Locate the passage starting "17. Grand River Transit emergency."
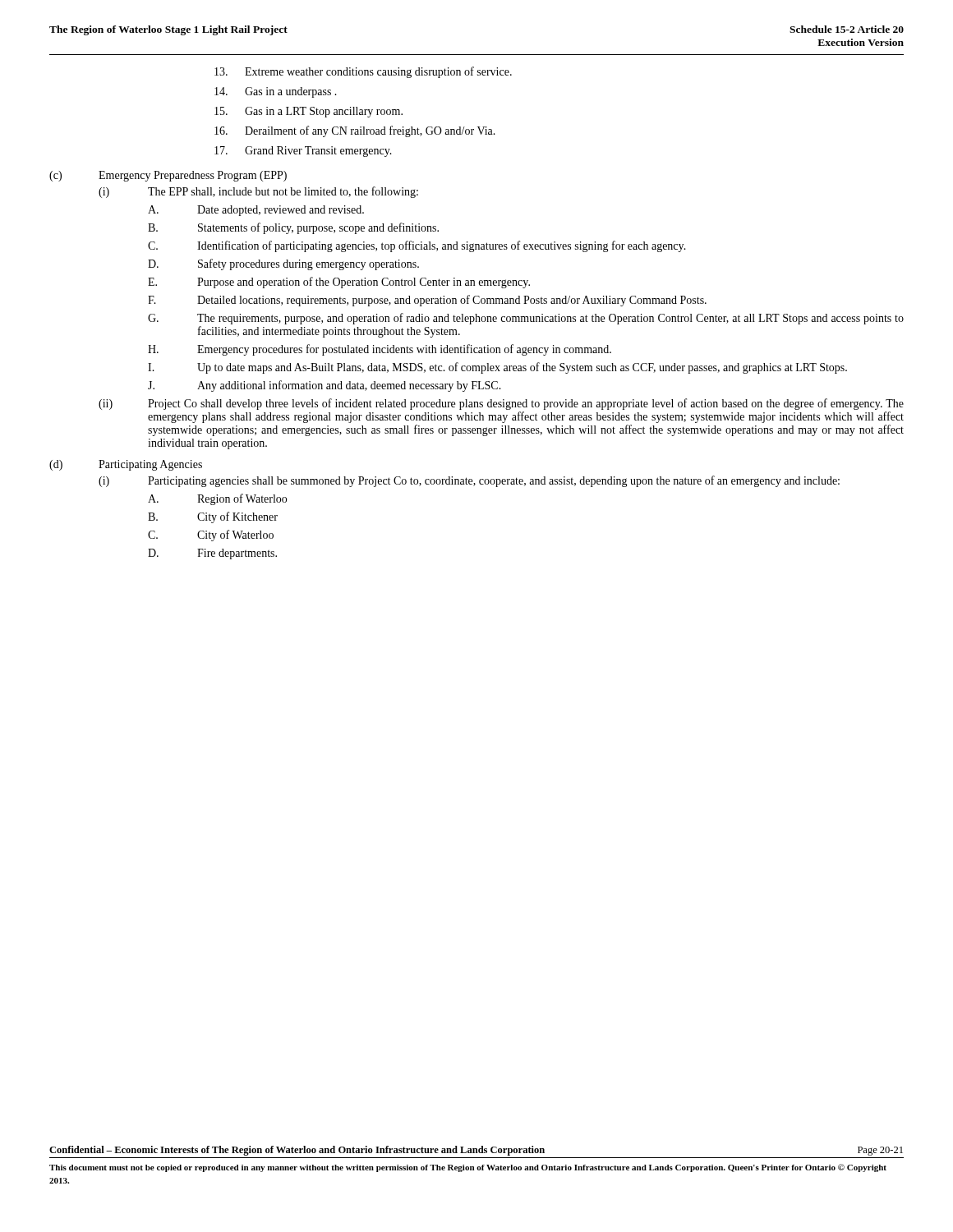The height and width of the screenshot is (1232, 953). coord(303,152)
